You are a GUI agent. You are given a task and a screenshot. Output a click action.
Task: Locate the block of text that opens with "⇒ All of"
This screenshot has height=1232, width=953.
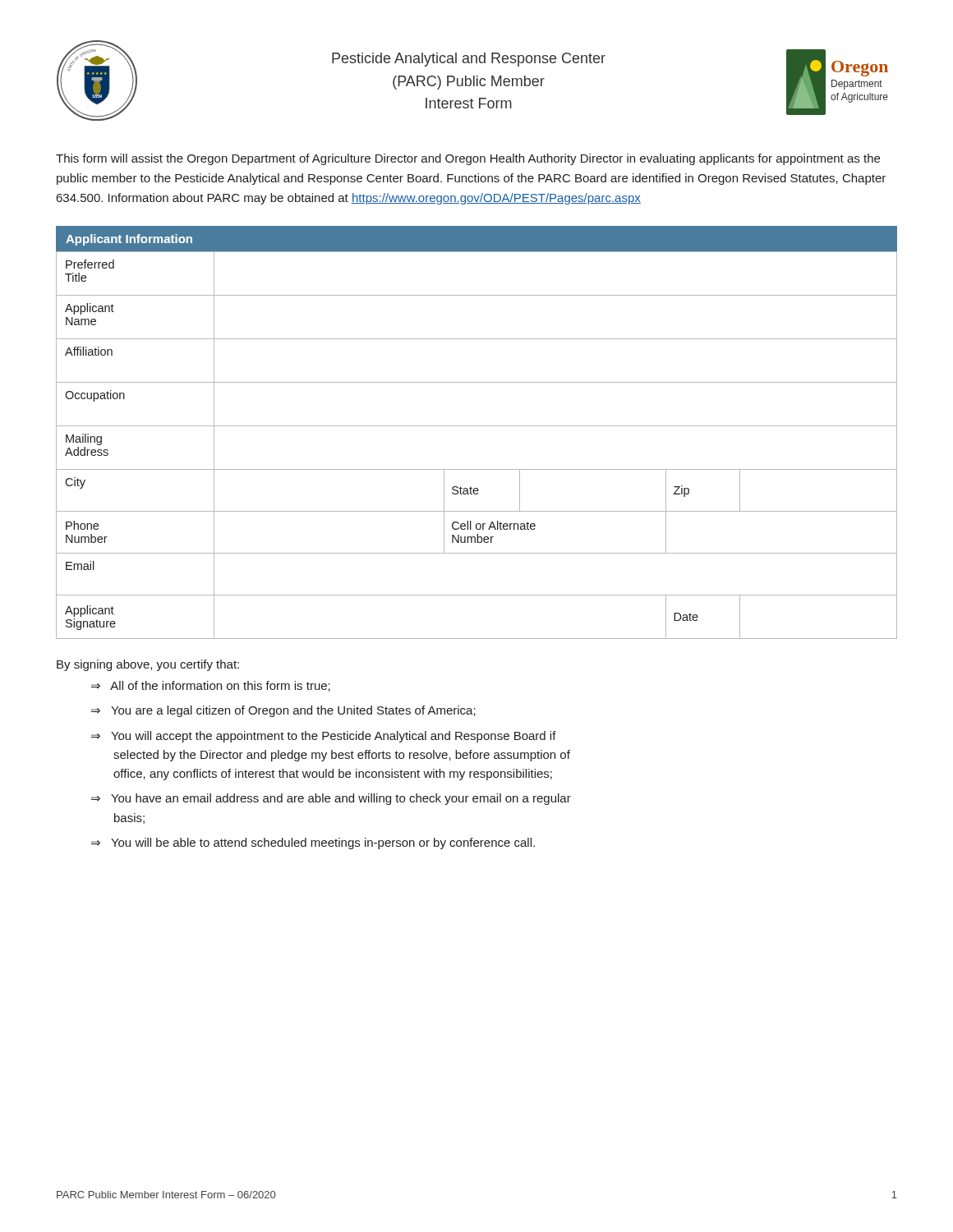click(211, 686)
